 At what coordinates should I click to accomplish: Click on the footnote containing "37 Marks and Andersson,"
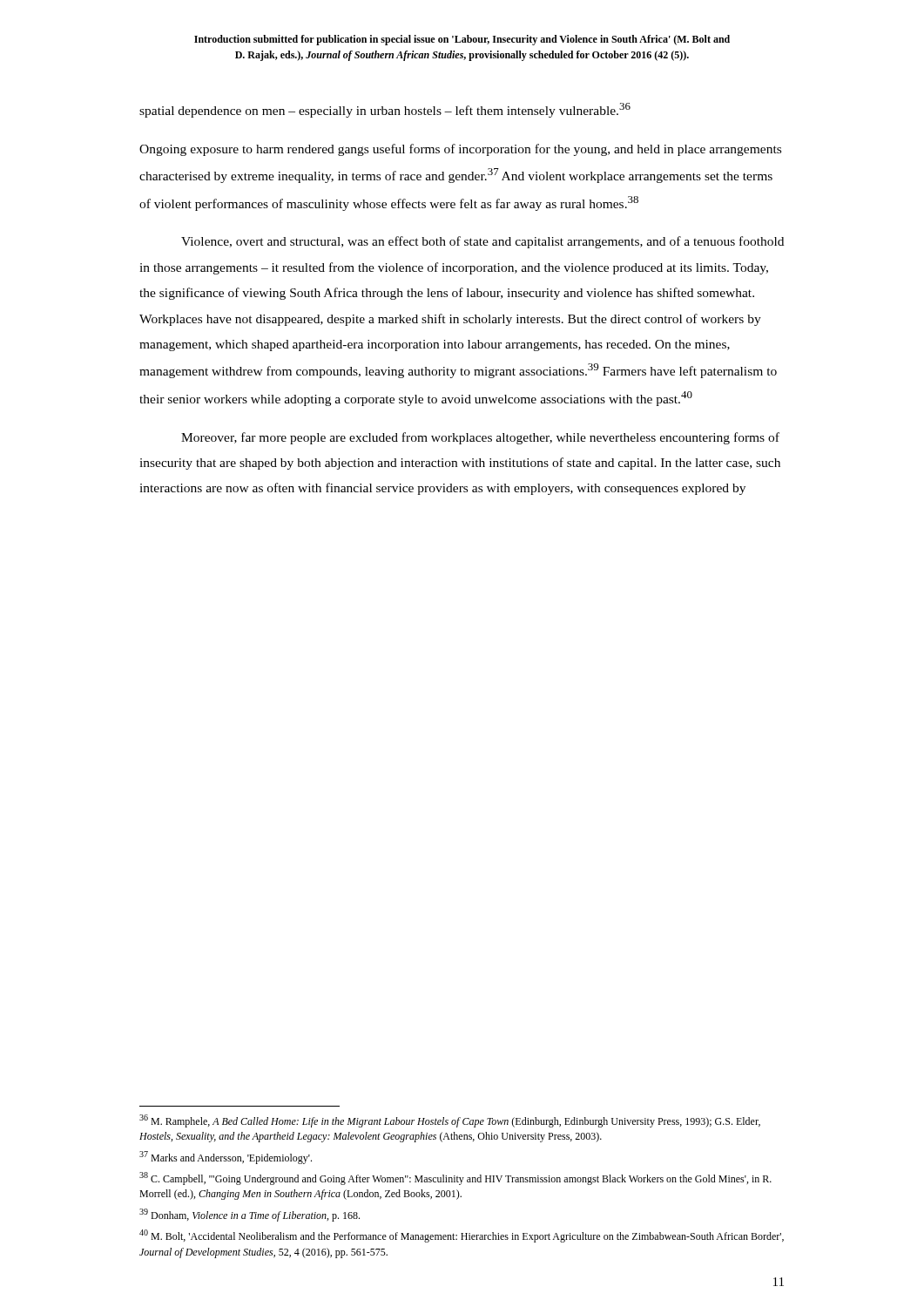tap(226, 1156)
